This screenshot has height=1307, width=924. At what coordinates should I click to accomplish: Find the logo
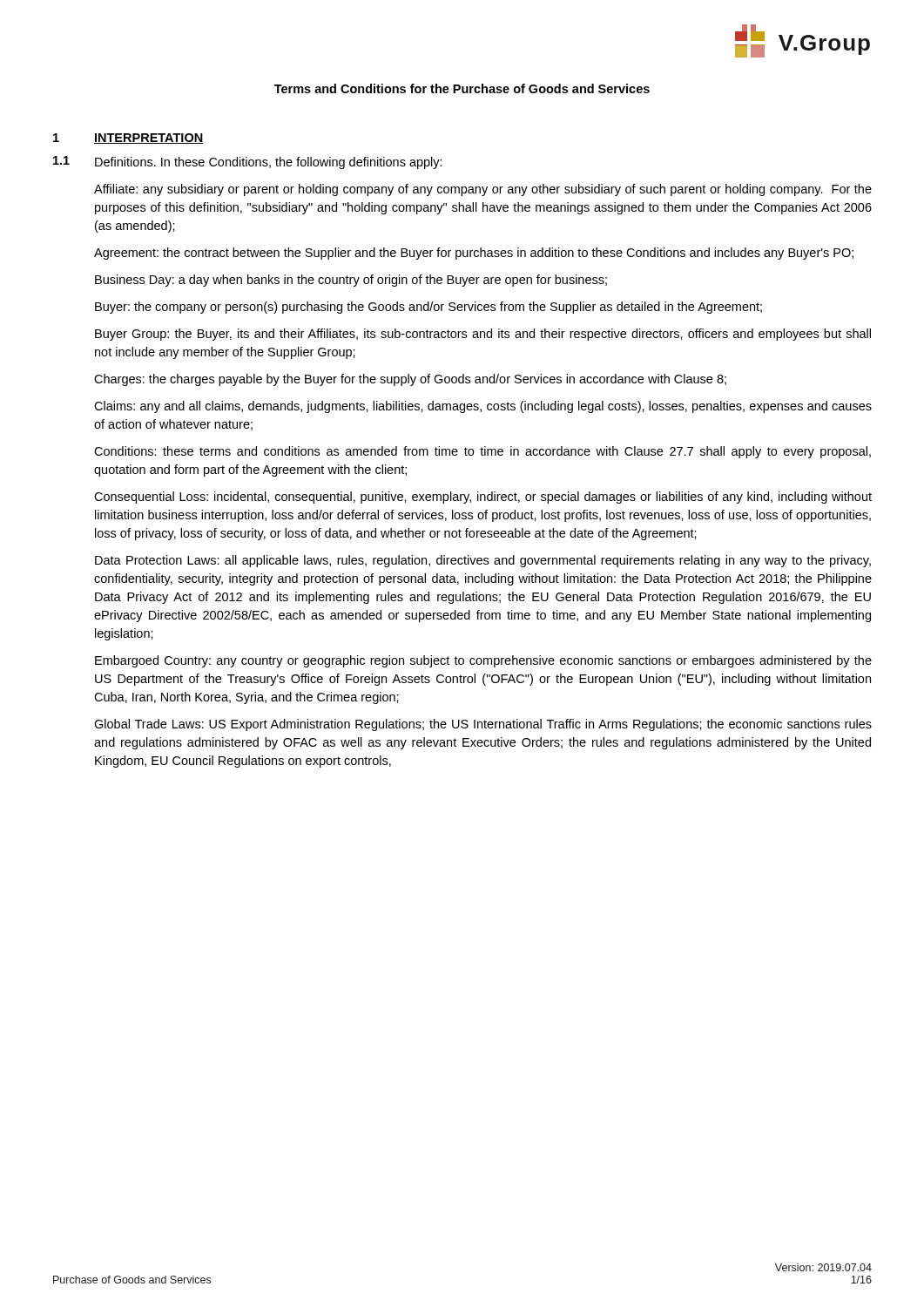coord(800,43)
